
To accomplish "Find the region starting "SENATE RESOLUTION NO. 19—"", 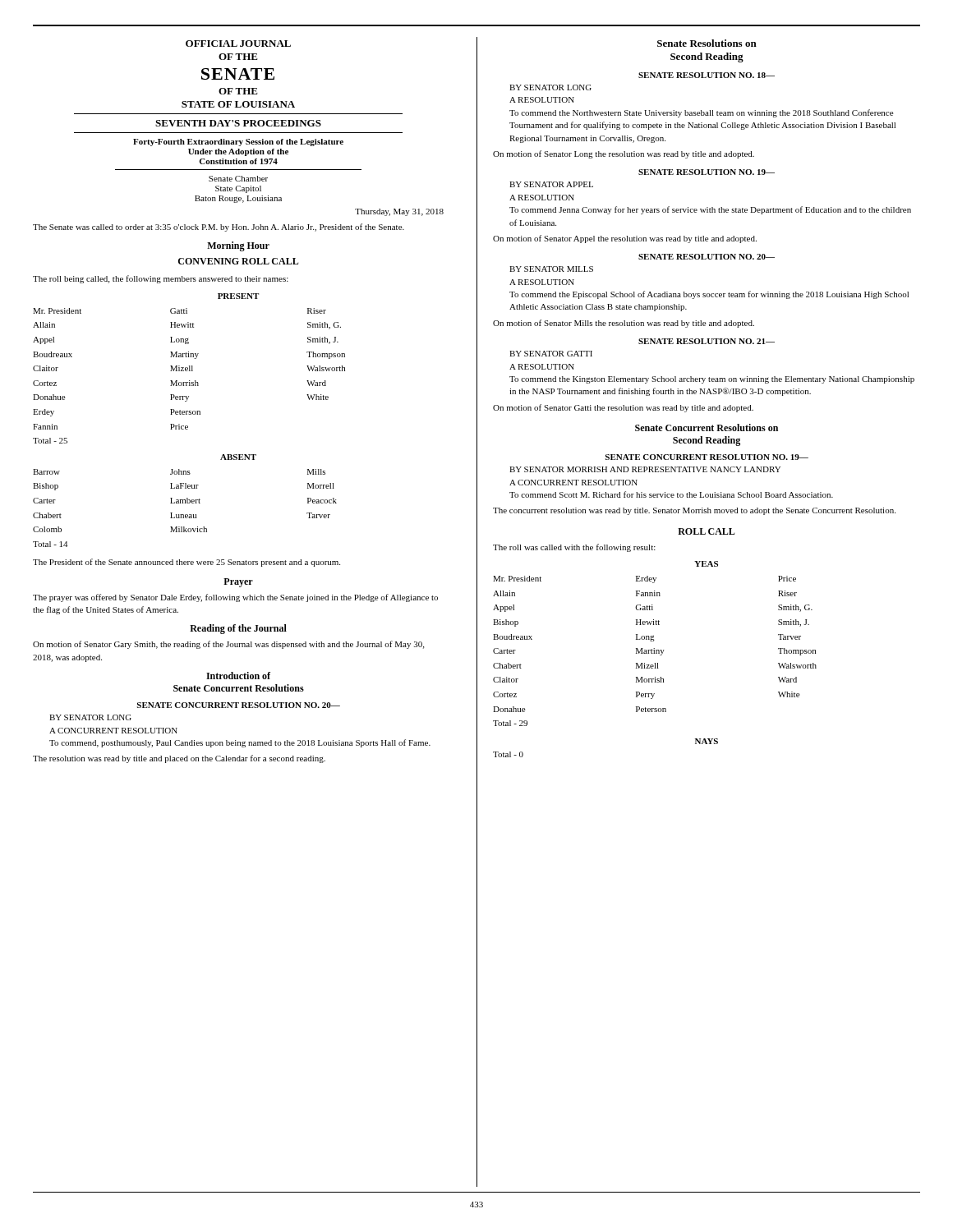I will [x=707, y=172].
